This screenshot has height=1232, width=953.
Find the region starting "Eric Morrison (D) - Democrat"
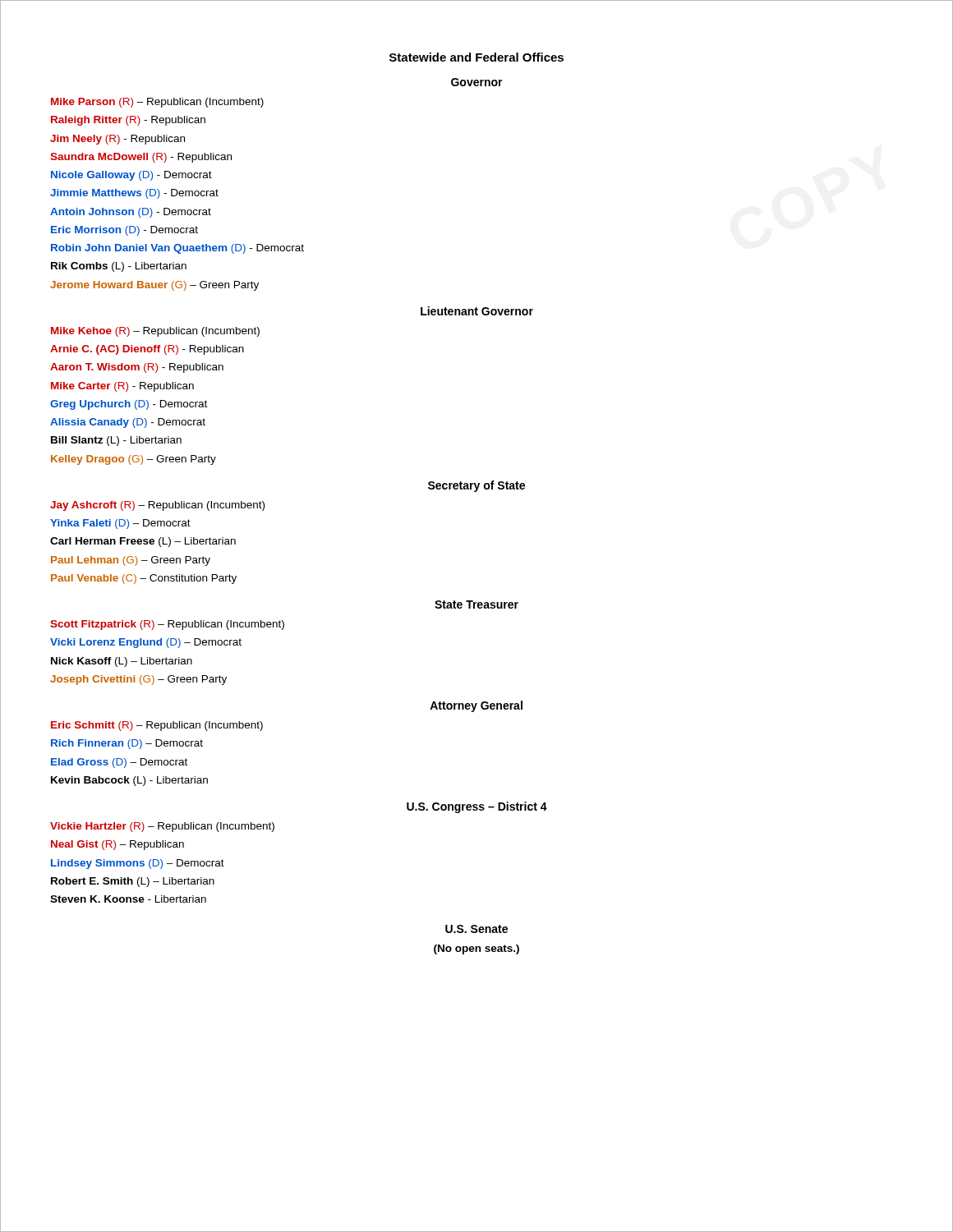click(124, 229)
